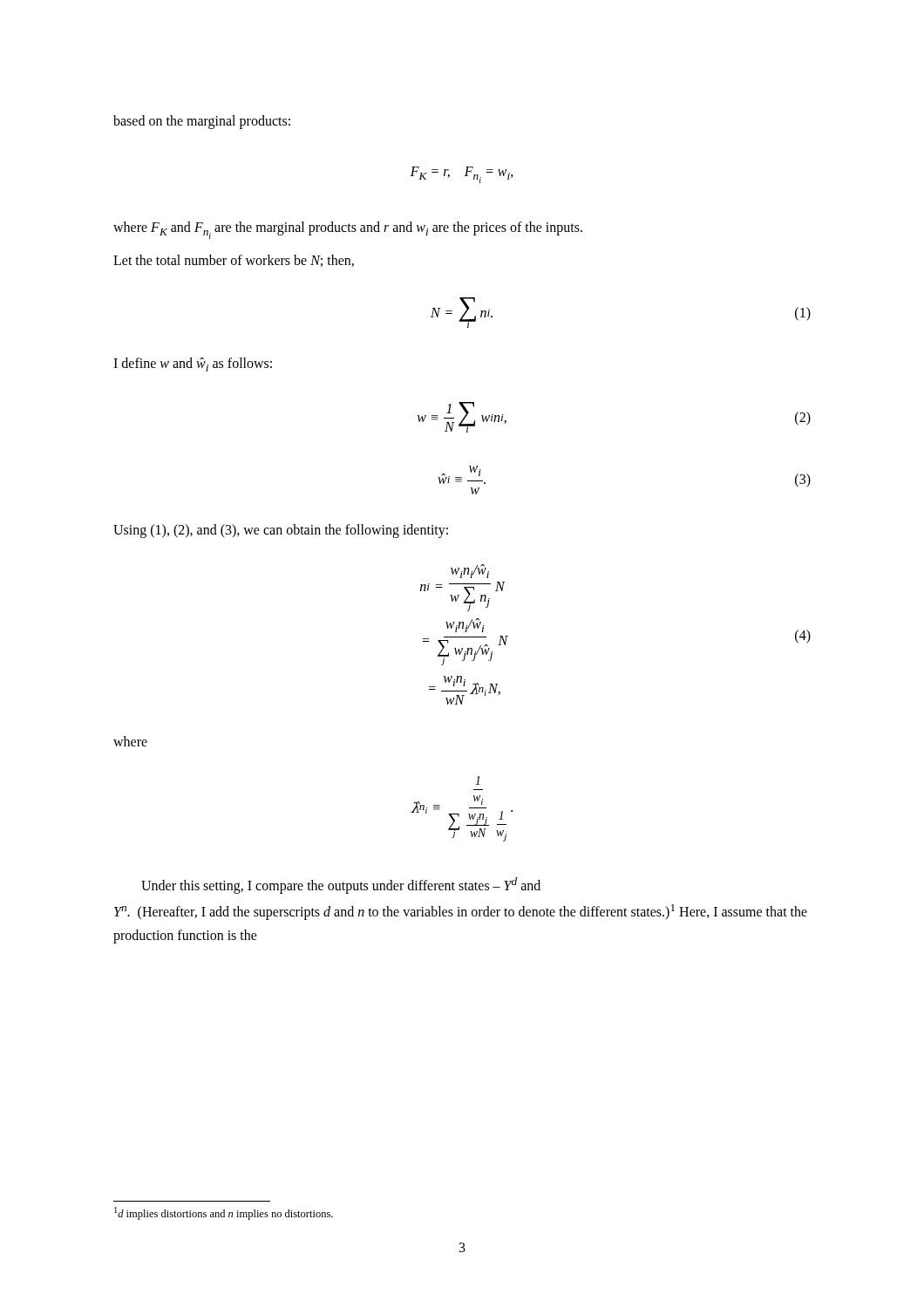924x1308 pixels.
Task: Locate the text block that says "Using (1), (2), and (3), we"
Action: 281,530
